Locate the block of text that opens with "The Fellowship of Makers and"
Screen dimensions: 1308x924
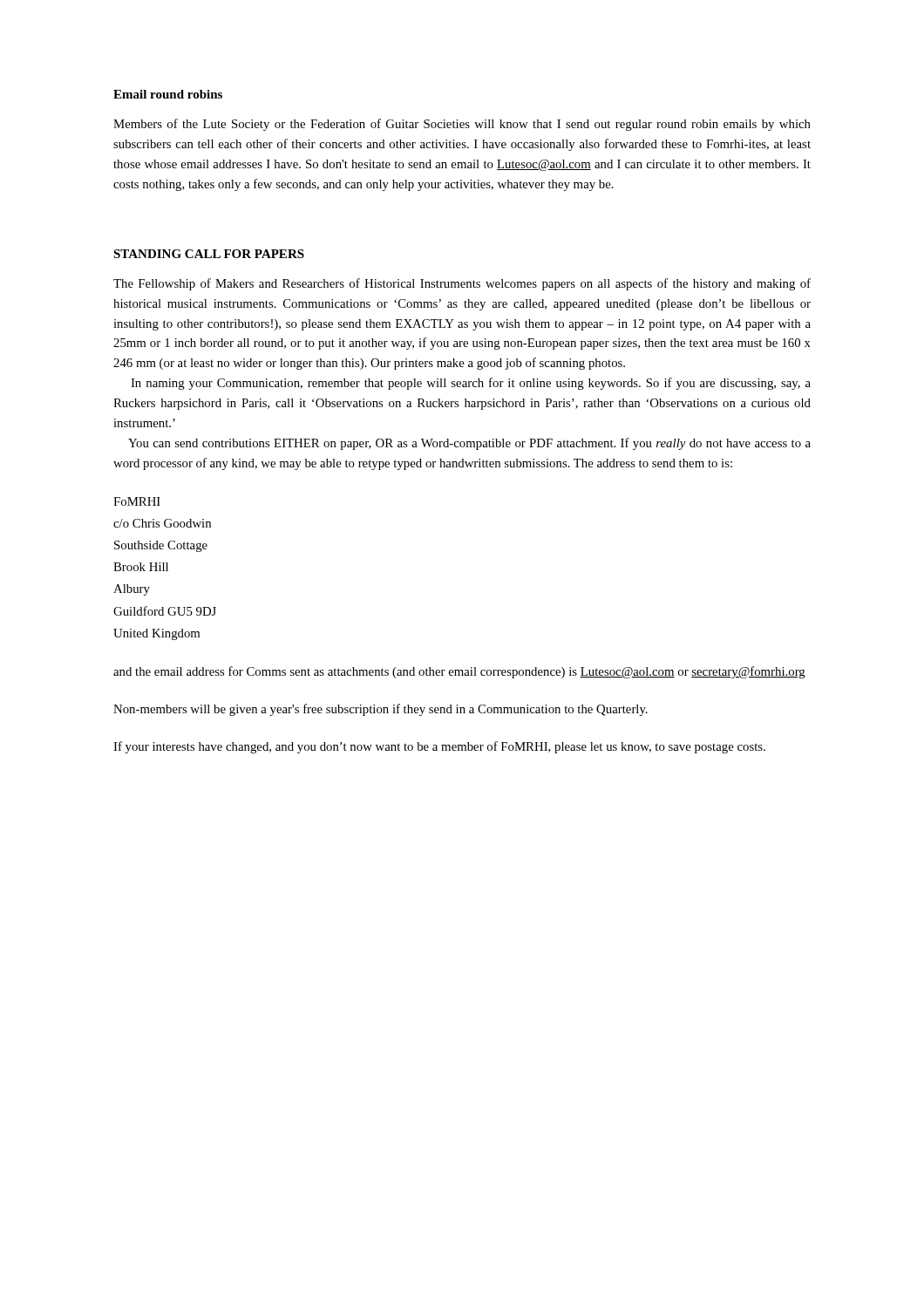click(x=462, y=373)
